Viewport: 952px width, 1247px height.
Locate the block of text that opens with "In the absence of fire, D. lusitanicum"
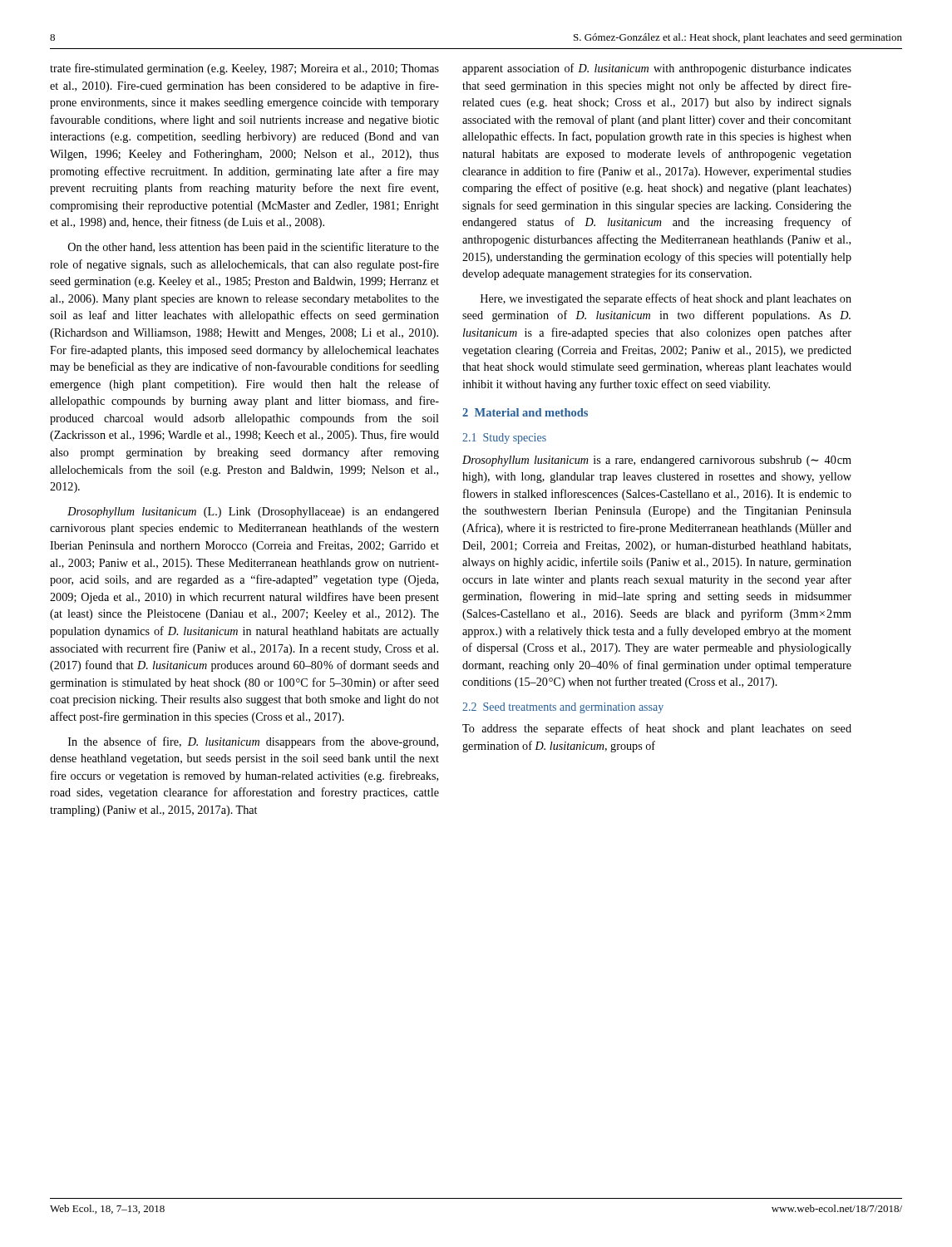244,776
